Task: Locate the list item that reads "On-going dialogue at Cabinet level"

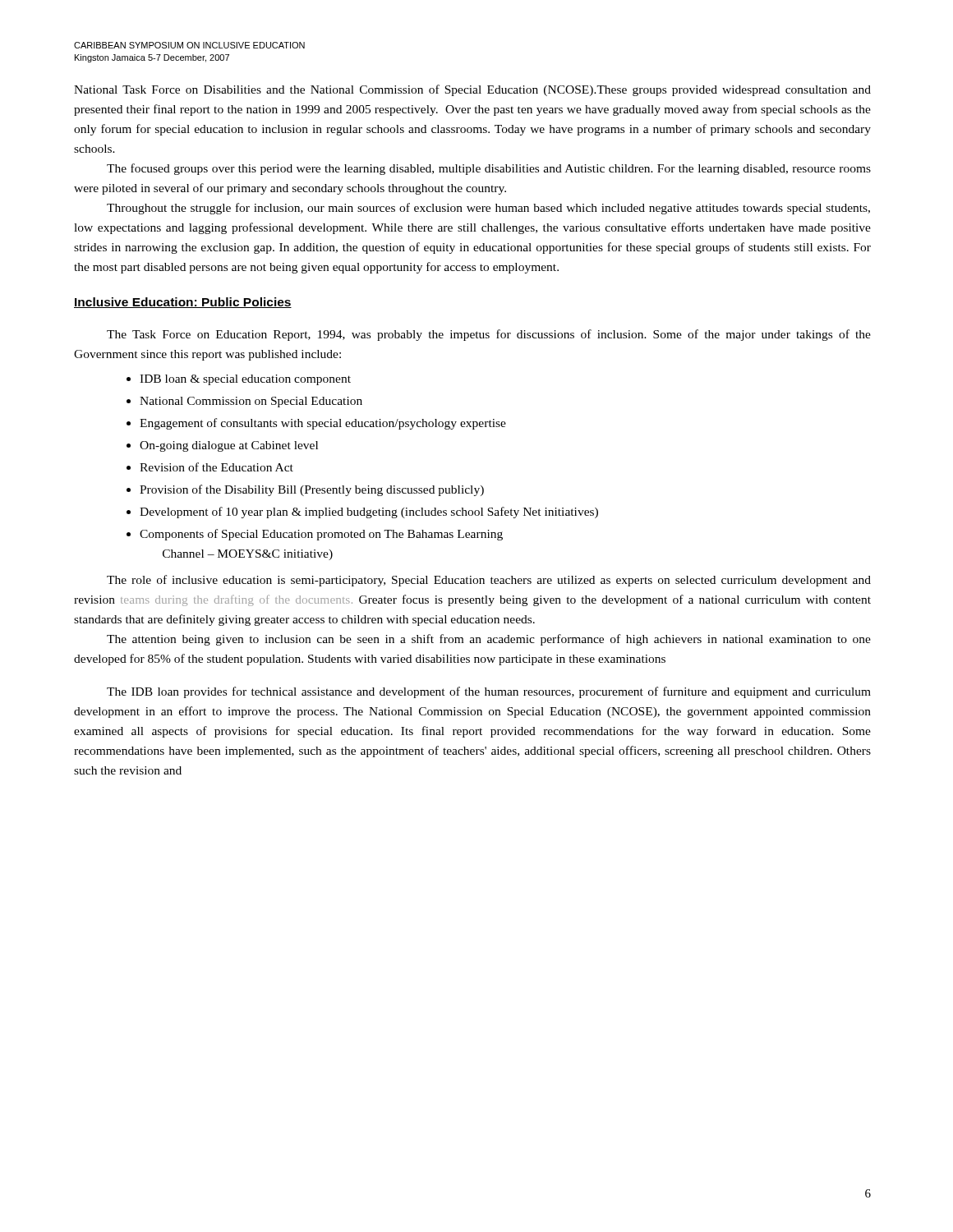Action: click(x=229, y=445)
